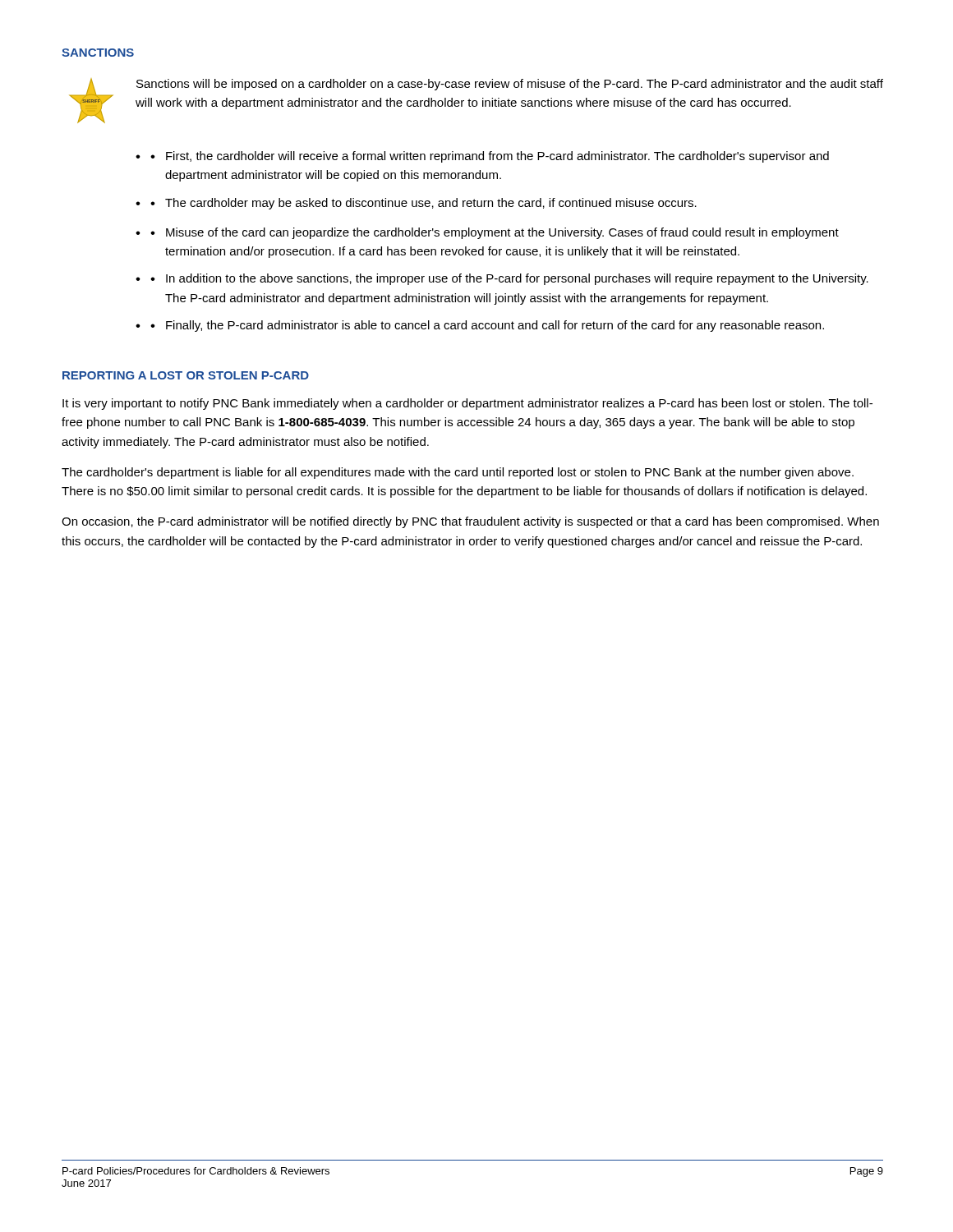Viewport: 953px width, 1232px height.
Task: Locate the list item that reads "• Misuse of the card can"
Action: [x=517, y=242]
